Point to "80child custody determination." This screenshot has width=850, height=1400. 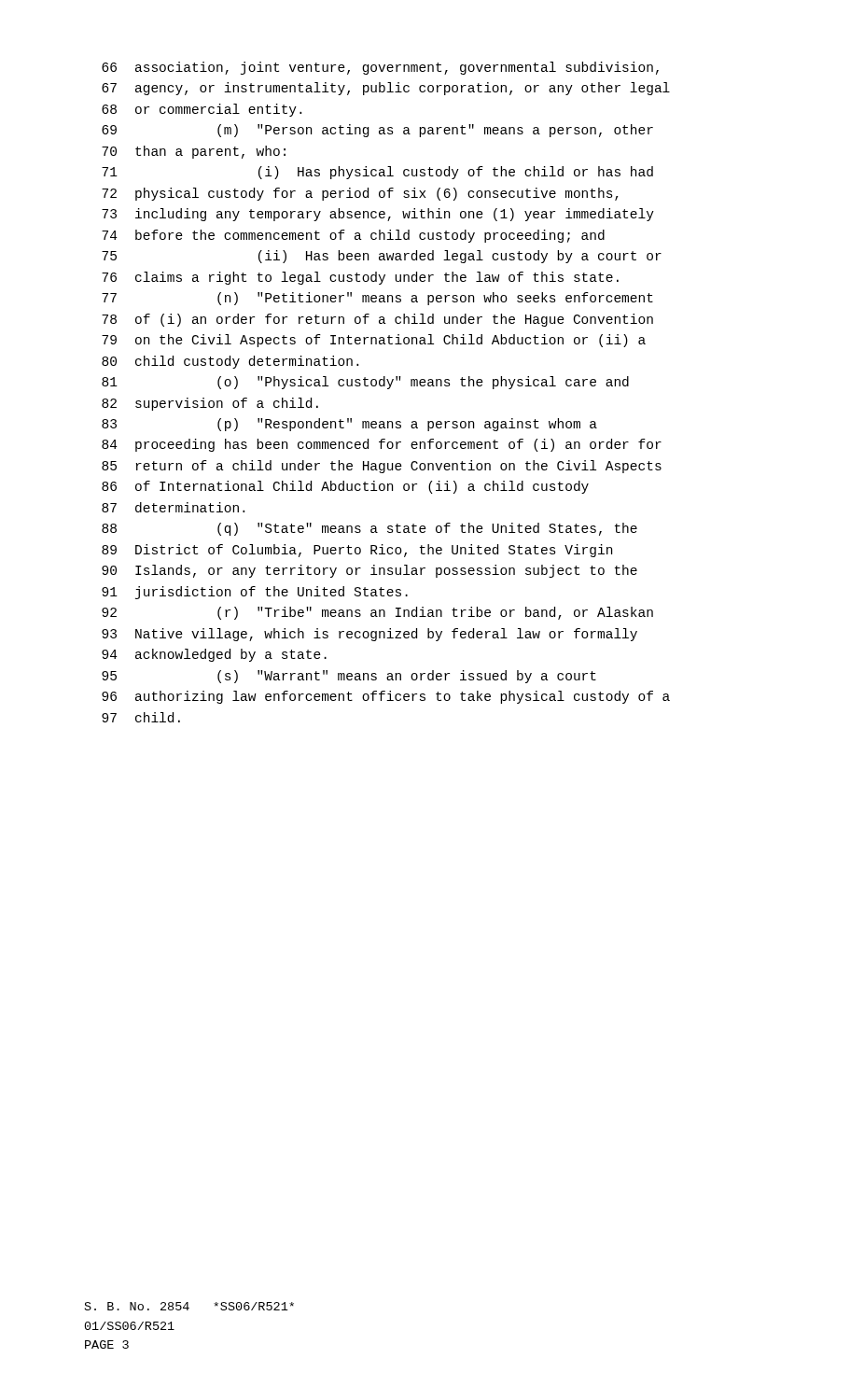click(223, 362)
